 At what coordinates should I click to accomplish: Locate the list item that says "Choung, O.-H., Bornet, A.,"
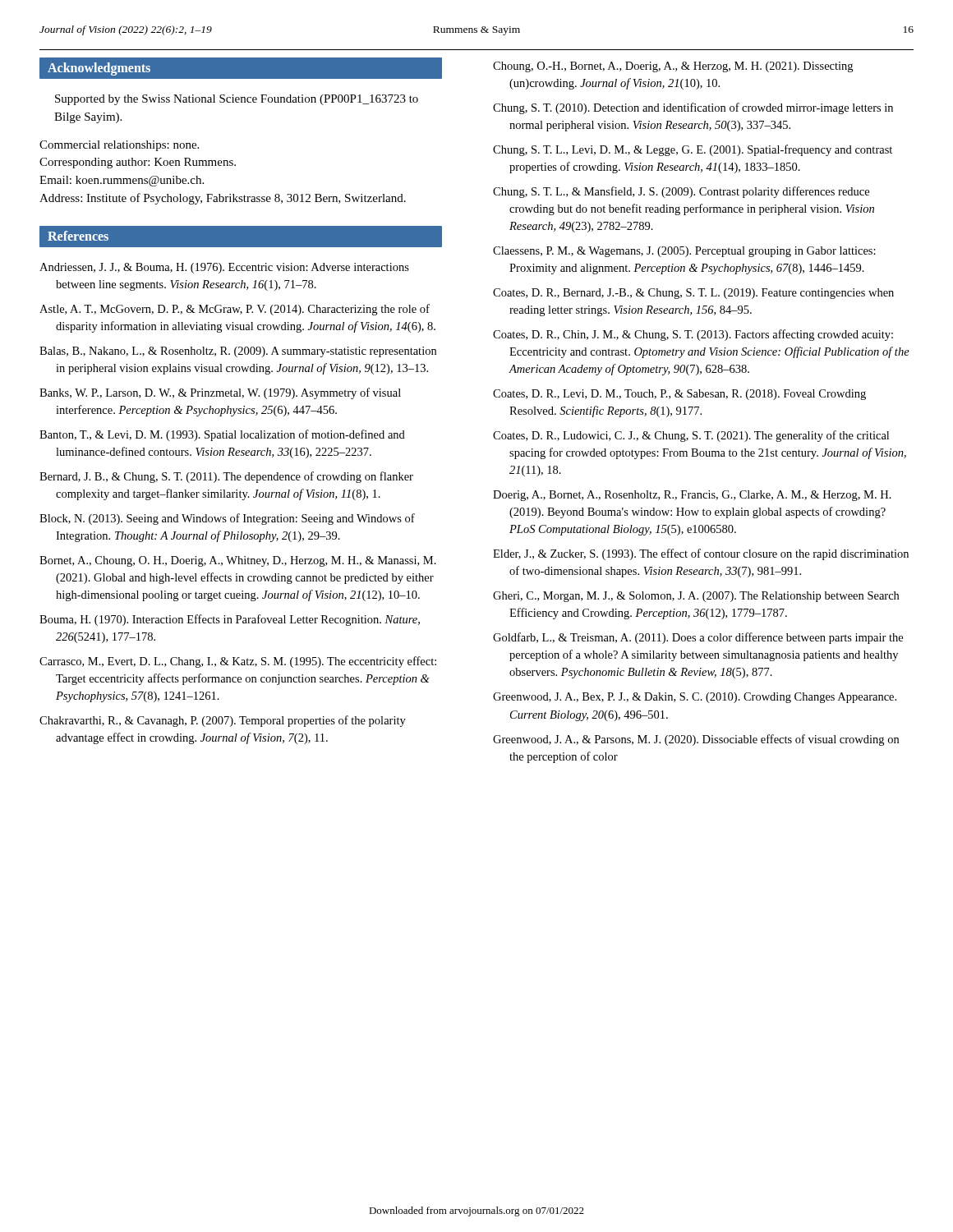coord(673,74)
